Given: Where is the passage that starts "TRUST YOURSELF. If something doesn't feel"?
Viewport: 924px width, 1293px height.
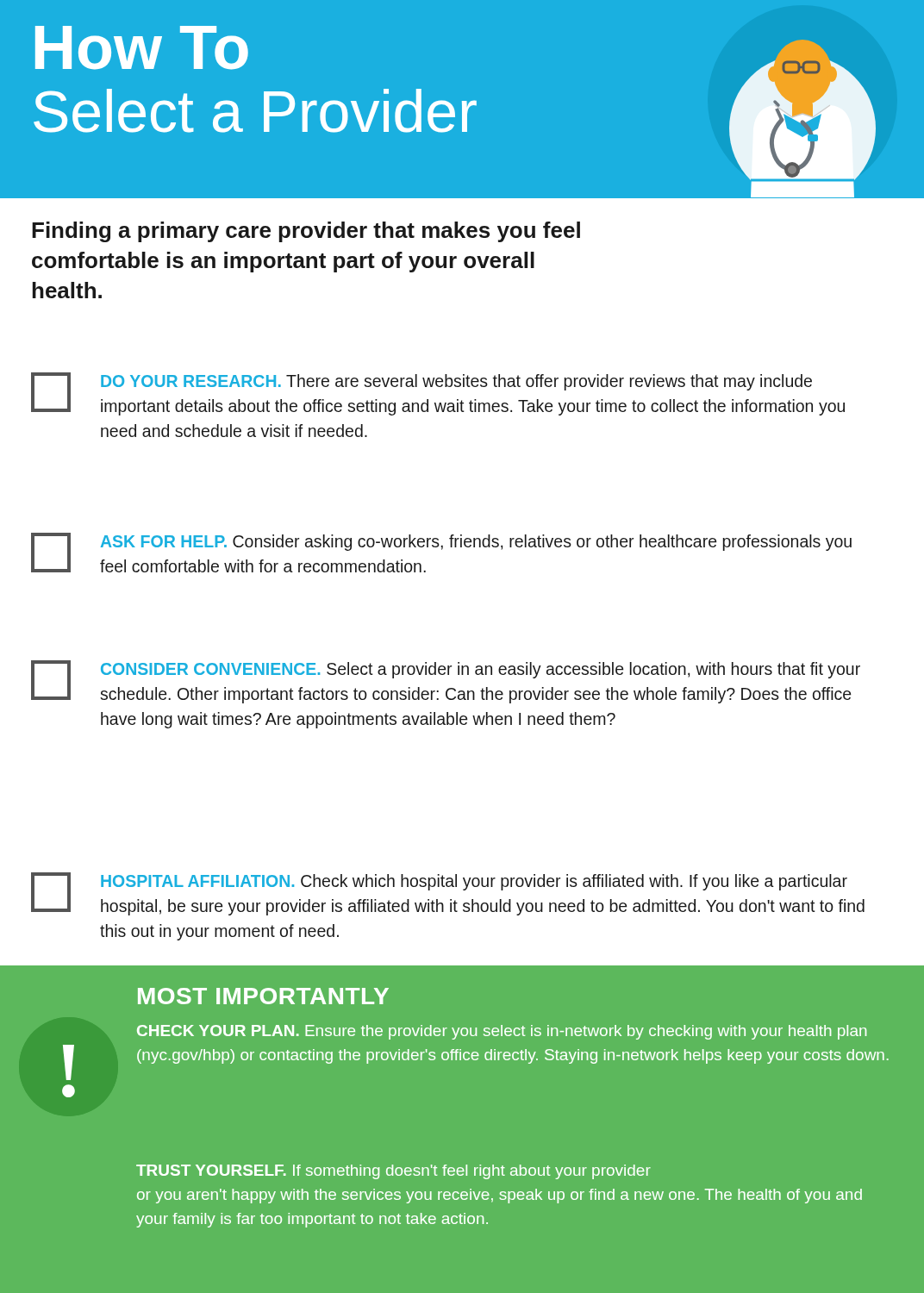Looking at the screenshot, I should 499,1194.
